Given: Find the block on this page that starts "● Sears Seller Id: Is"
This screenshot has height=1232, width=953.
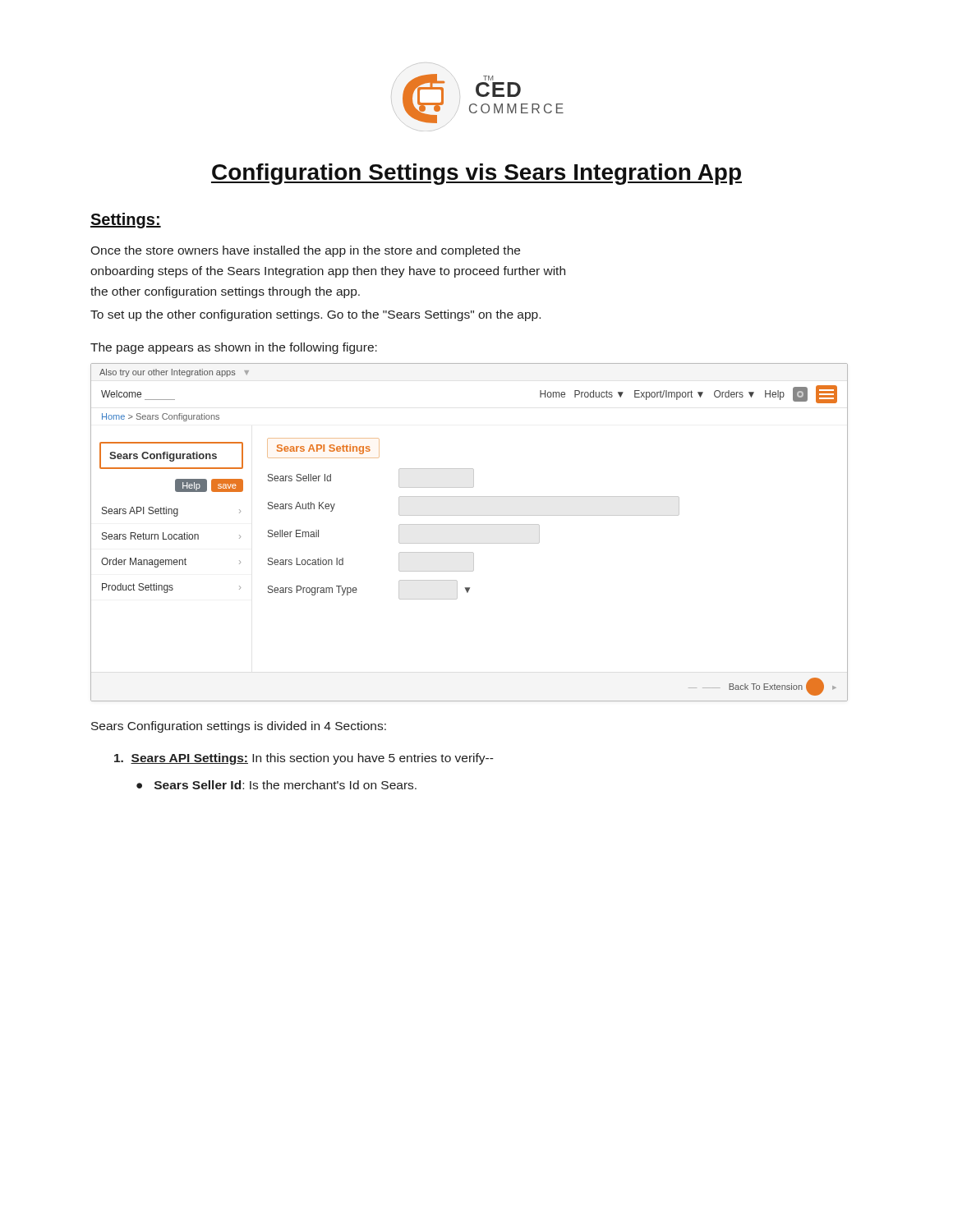Looking at the screenshot, I should [277, 785].
